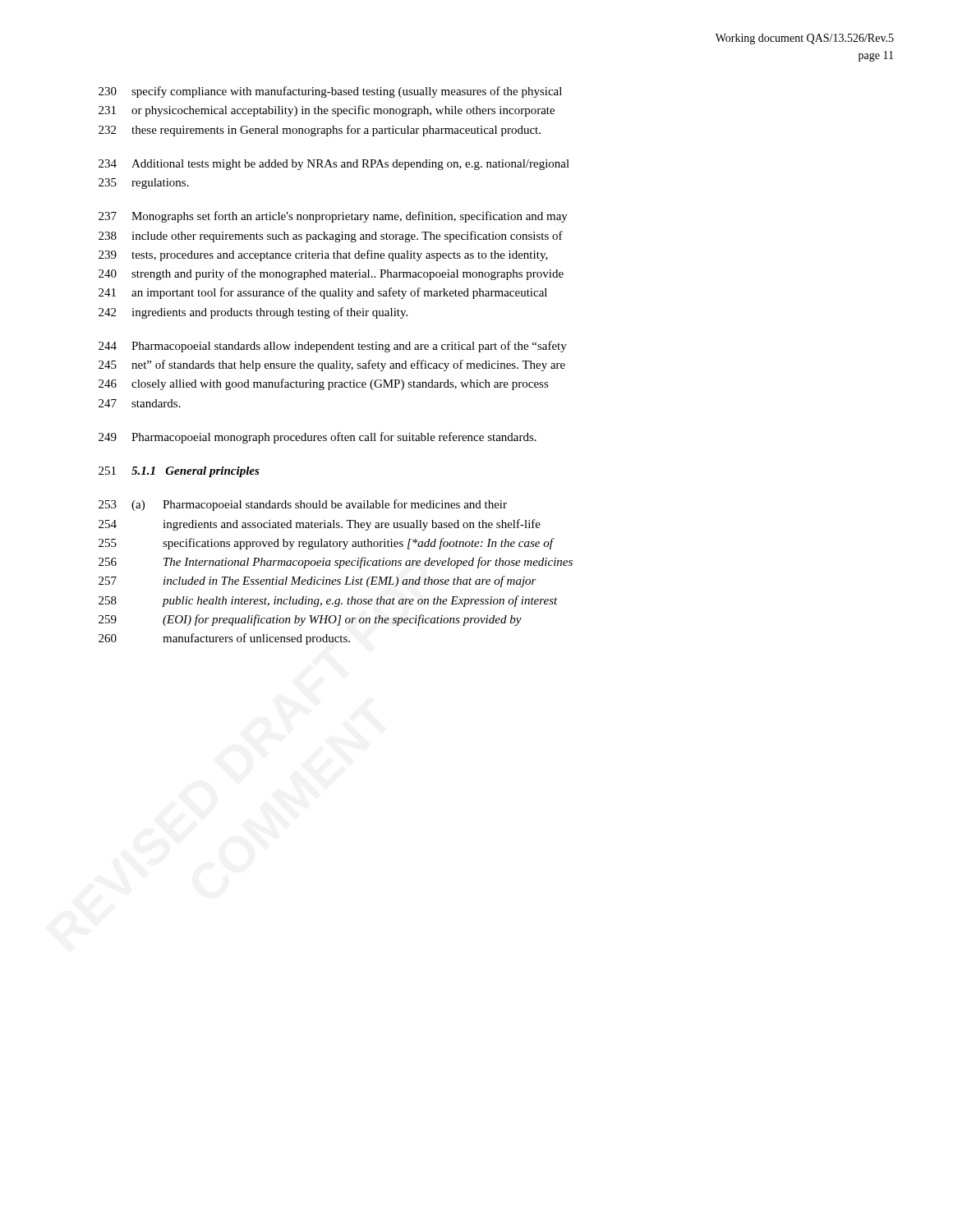This screenshot has height=1232, width=953.
Task: Locate the text block containing "239 tests, procedures and acceptance criteria"
Action: pos(484,255)
